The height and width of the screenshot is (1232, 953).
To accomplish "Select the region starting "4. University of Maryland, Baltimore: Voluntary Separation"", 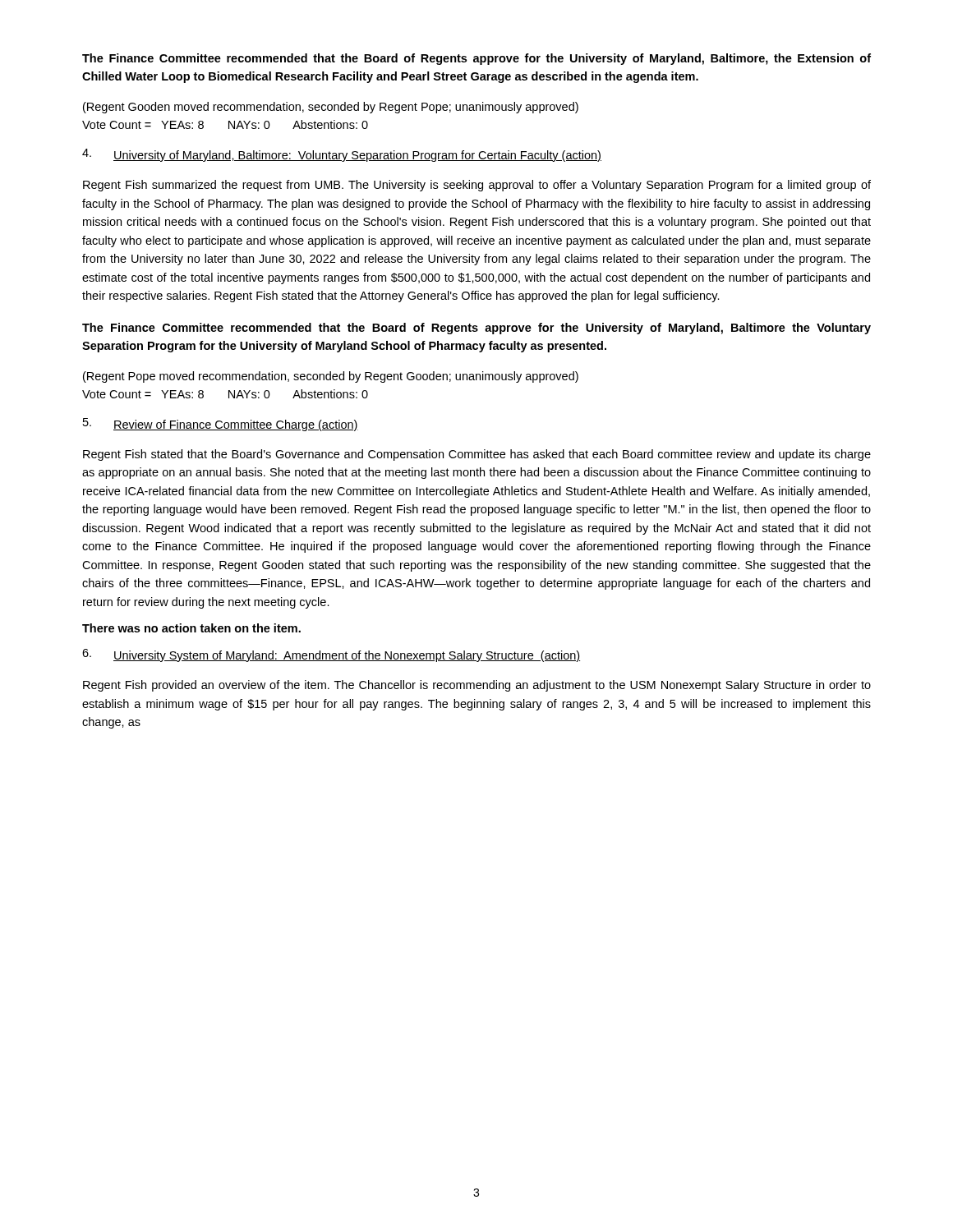I will pyautogui.click(x=342, y=155).
